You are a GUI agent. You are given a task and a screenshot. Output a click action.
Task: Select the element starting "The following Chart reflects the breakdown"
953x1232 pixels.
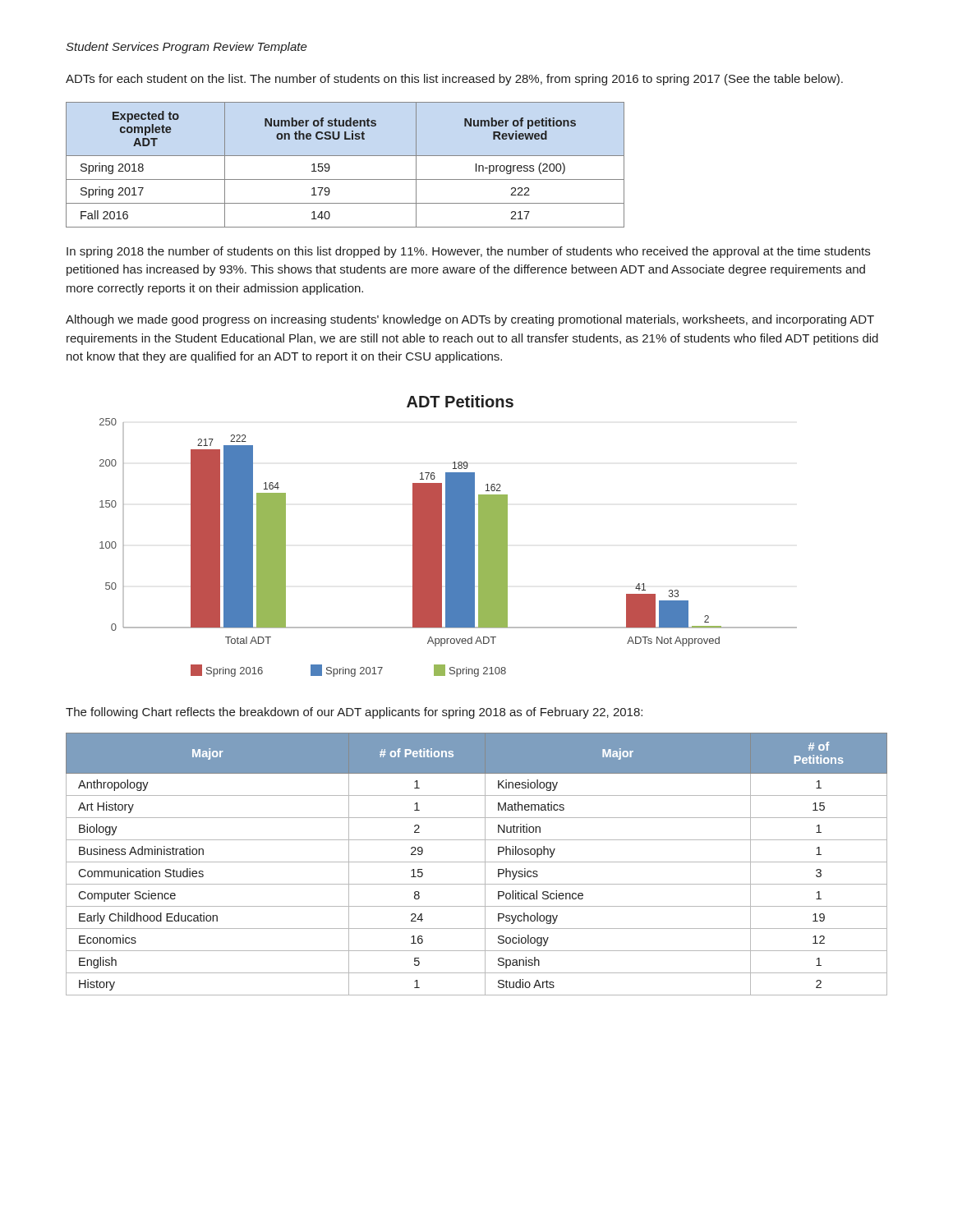[x=355, y=711]
